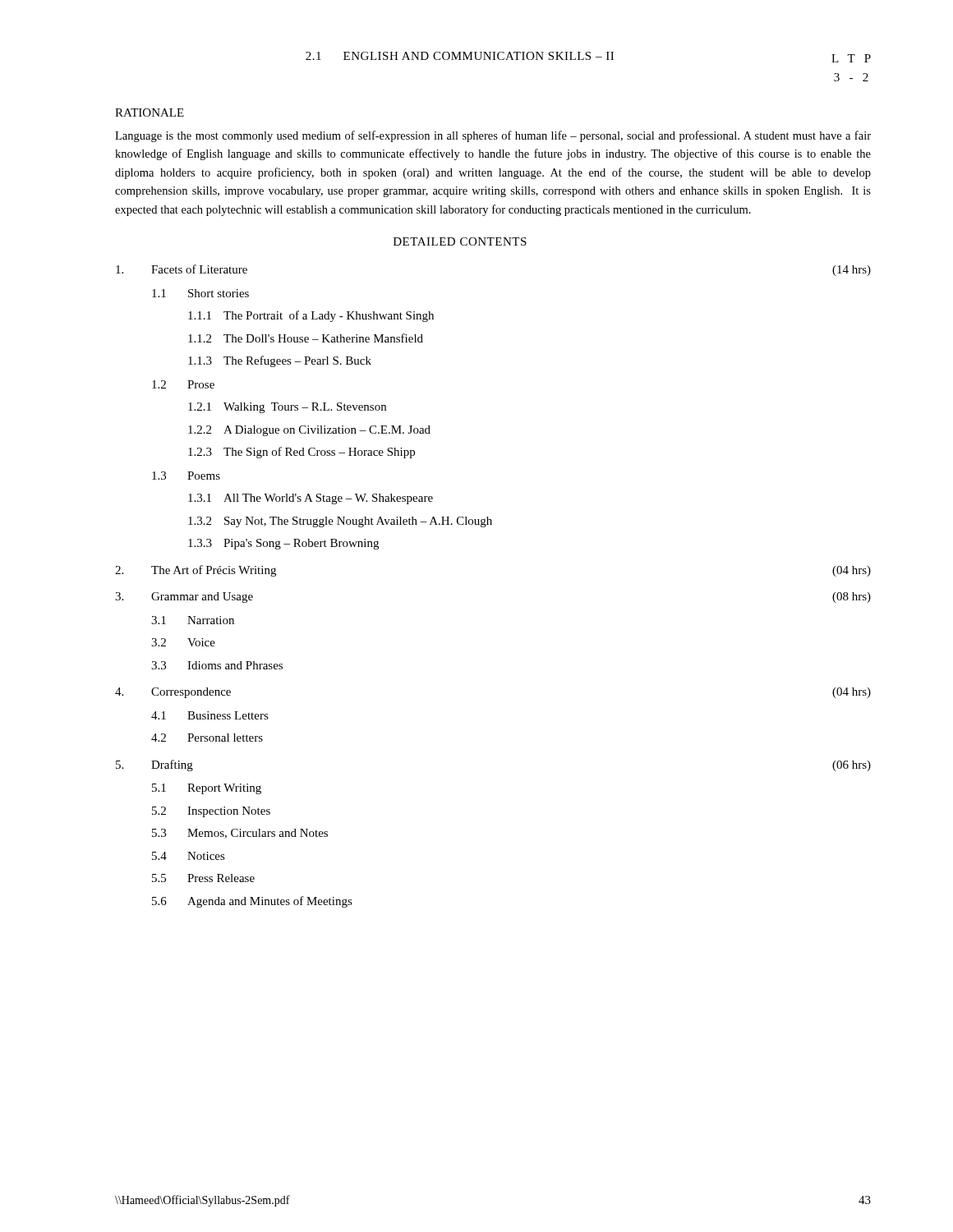Find the block starting "3.3 Pipa's Song – Robert Browning"
Image resolution: width=953 pixels, height=1232 pixels.
(x=283, y=544)
